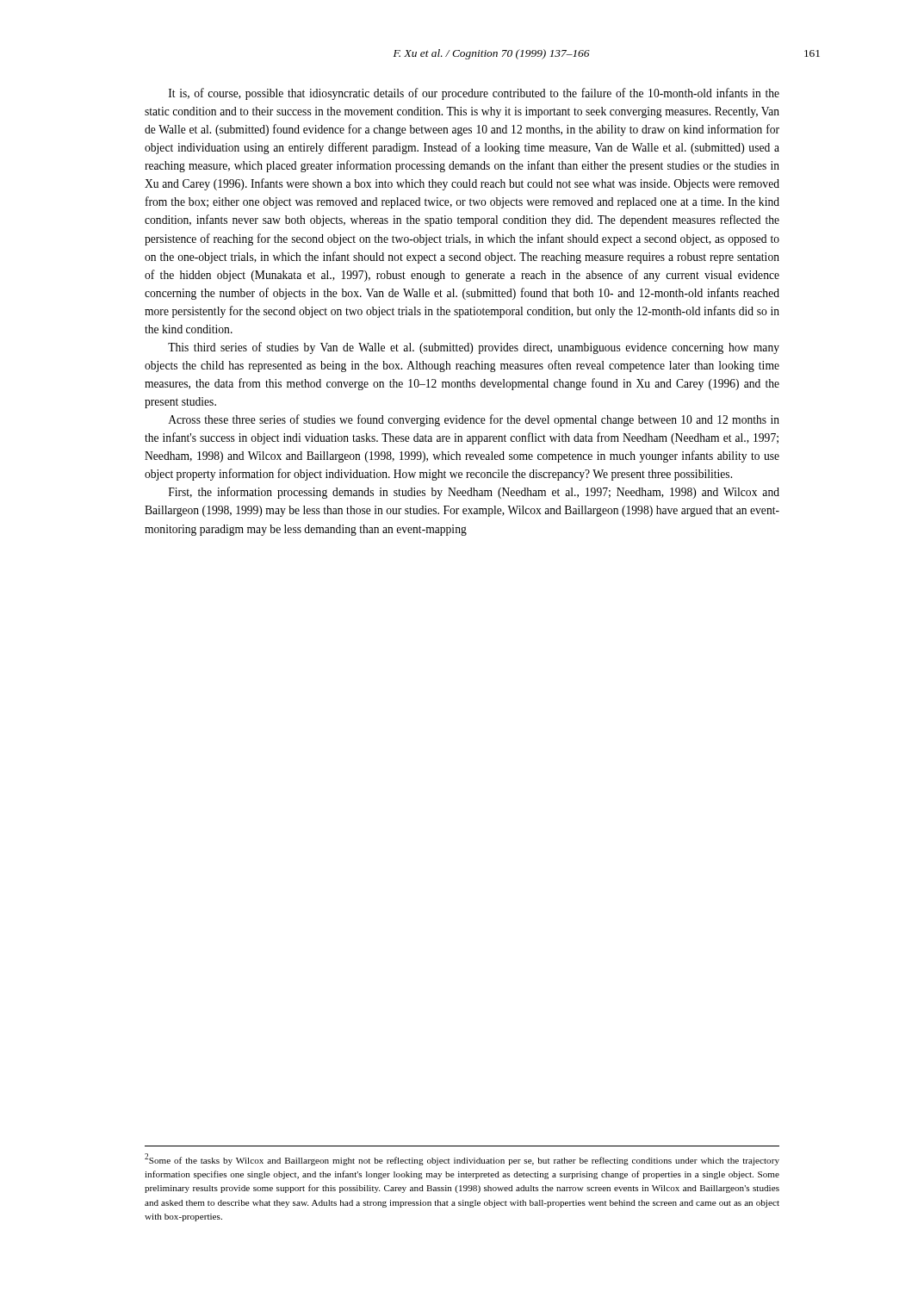924x1292 pixels.
Task: Find the block on this page that starts "First, the information processing"
Action: (462, 511)
